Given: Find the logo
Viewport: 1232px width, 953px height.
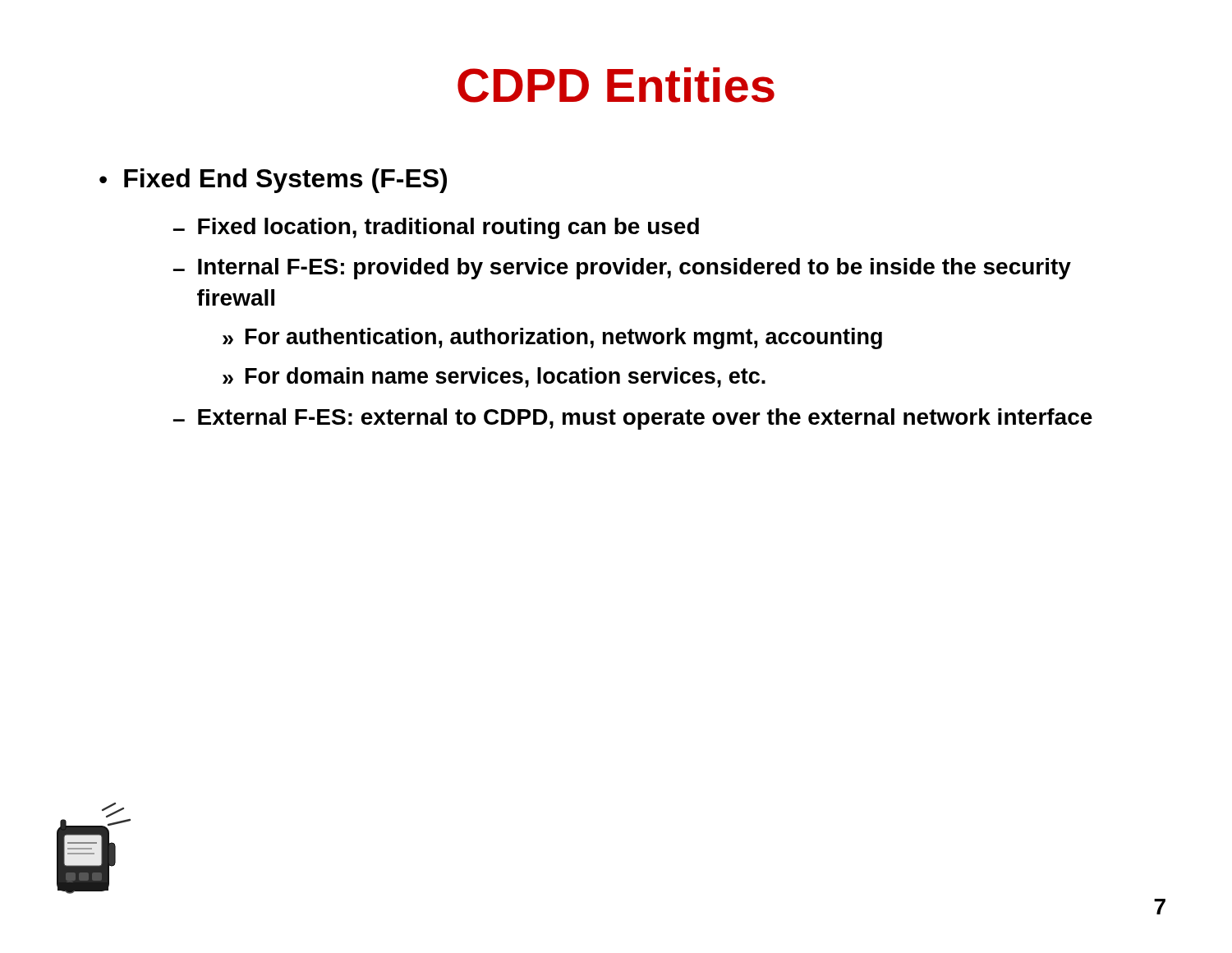Looking at the screenshot, I should [94, 853].
